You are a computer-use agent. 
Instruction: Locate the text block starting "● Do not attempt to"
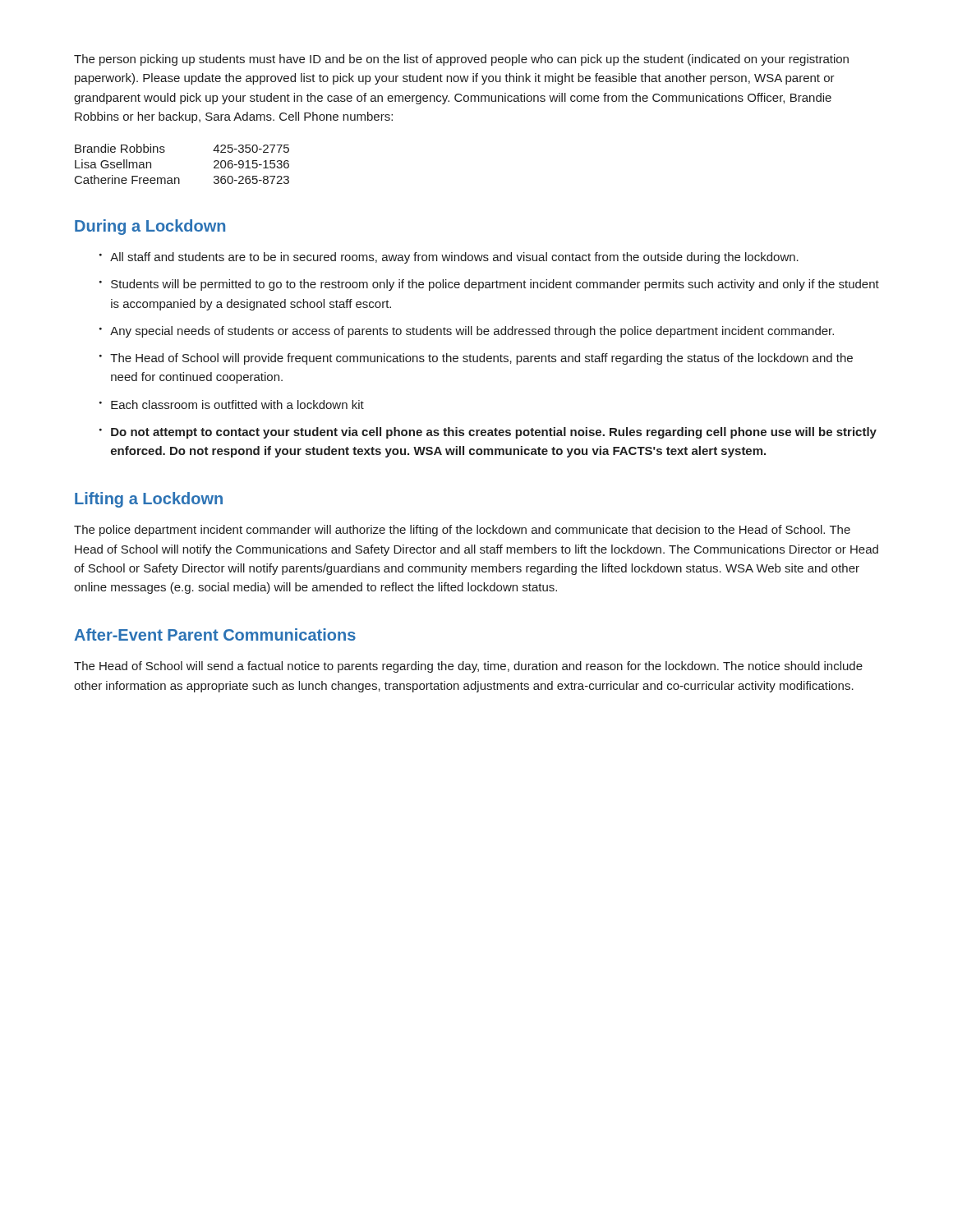point(489,441)
